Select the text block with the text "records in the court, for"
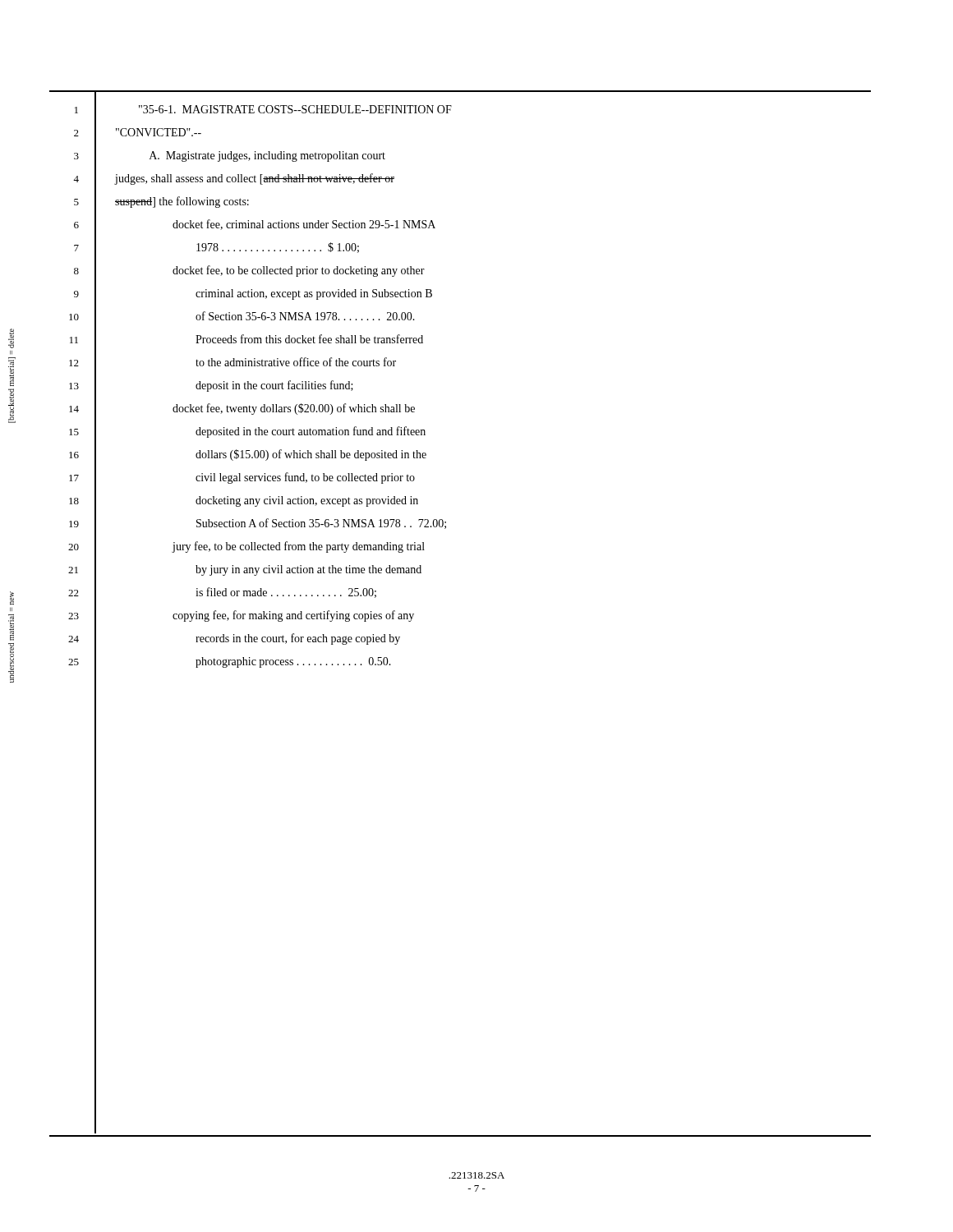This screenshot has width=953, height=1232. (258, 639)
